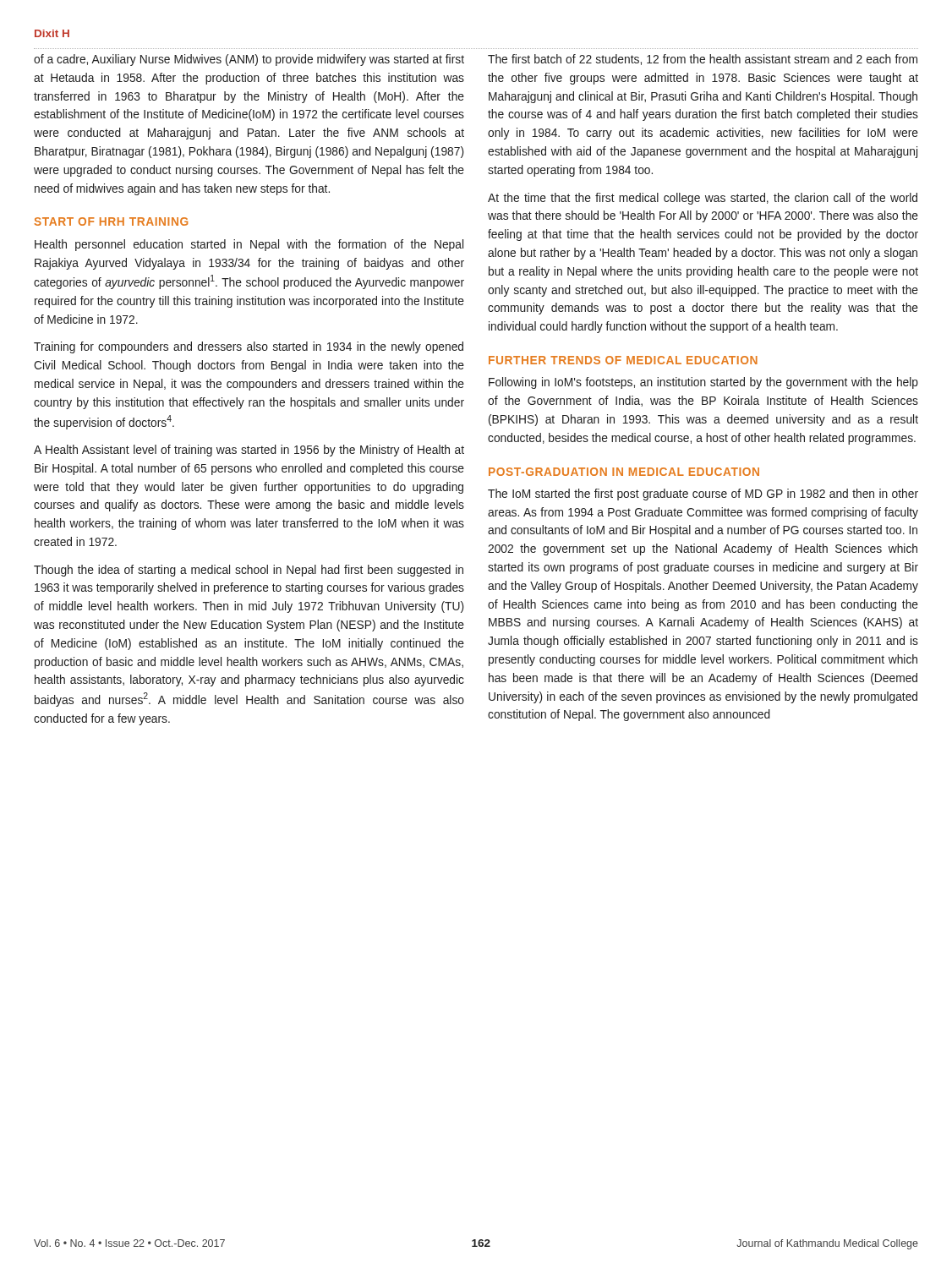Viewport: 952px width, 1268px height.
Task: Locate the text block with the text "Training for compounders and"
Action: pyautogui.click(x=249, y=385)
